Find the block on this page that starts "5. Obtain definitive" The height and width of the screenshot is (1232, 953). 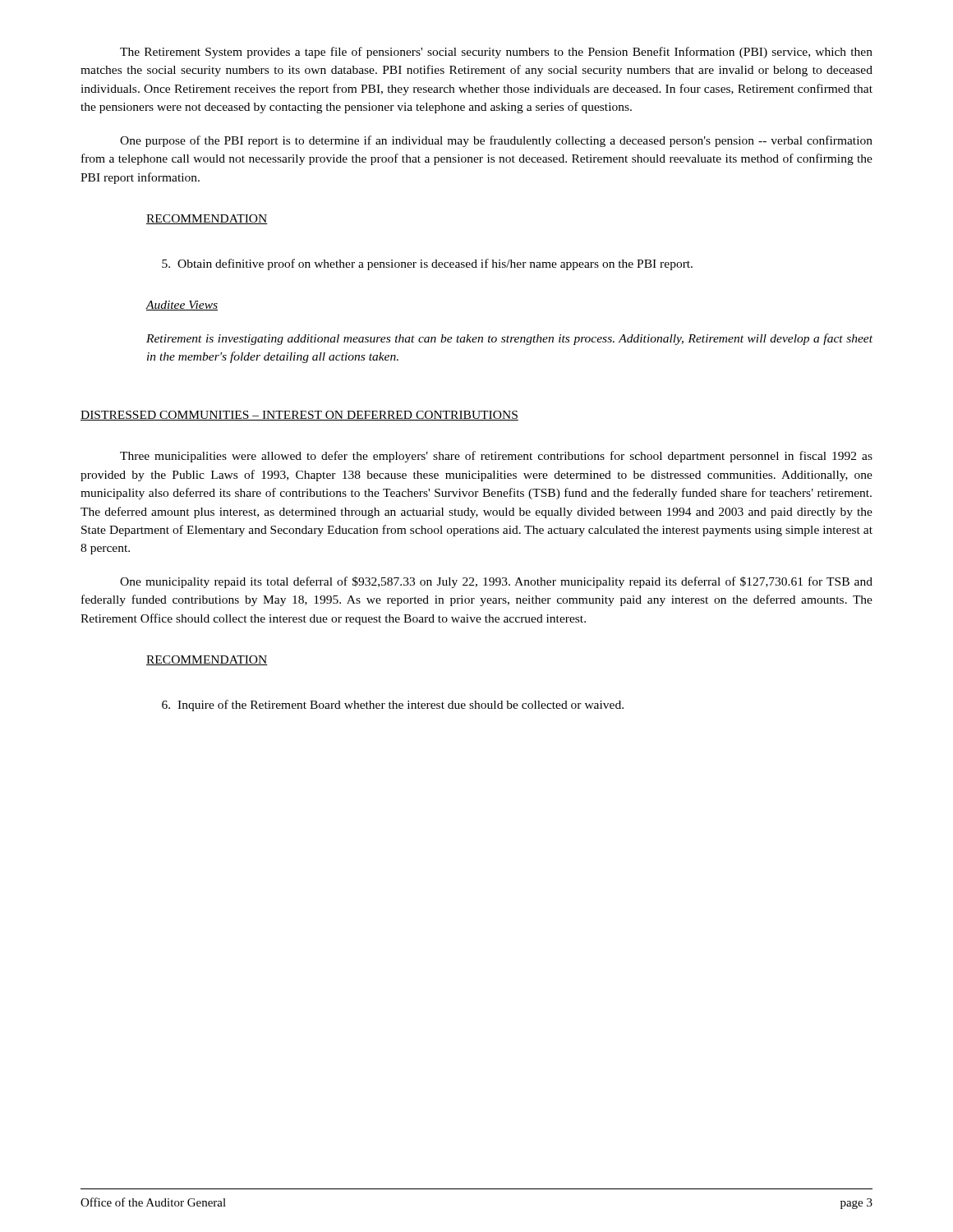tap(509, 264)
